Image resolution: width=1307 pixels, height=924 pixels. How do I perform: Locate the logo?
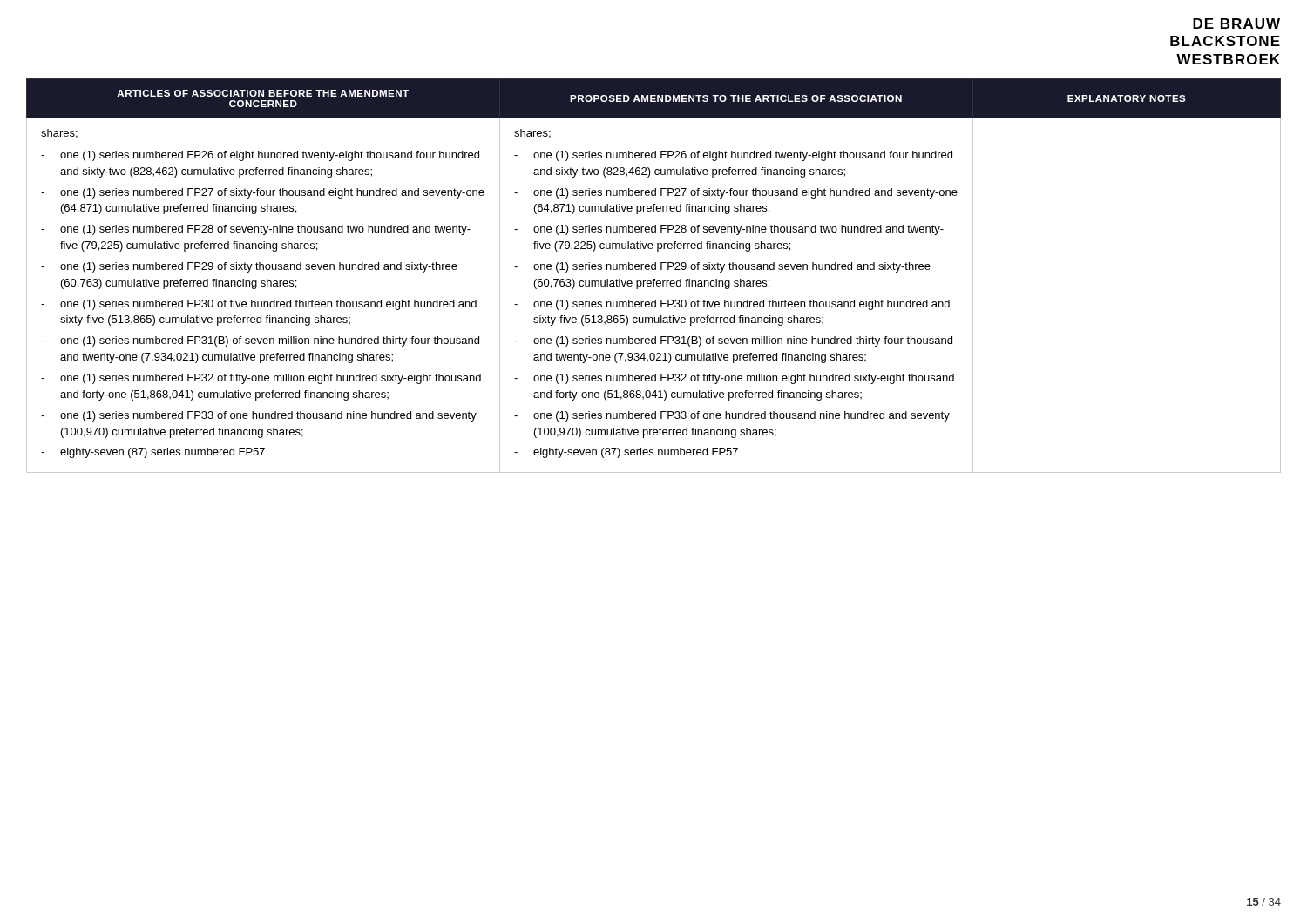(x=1220, y=42)
